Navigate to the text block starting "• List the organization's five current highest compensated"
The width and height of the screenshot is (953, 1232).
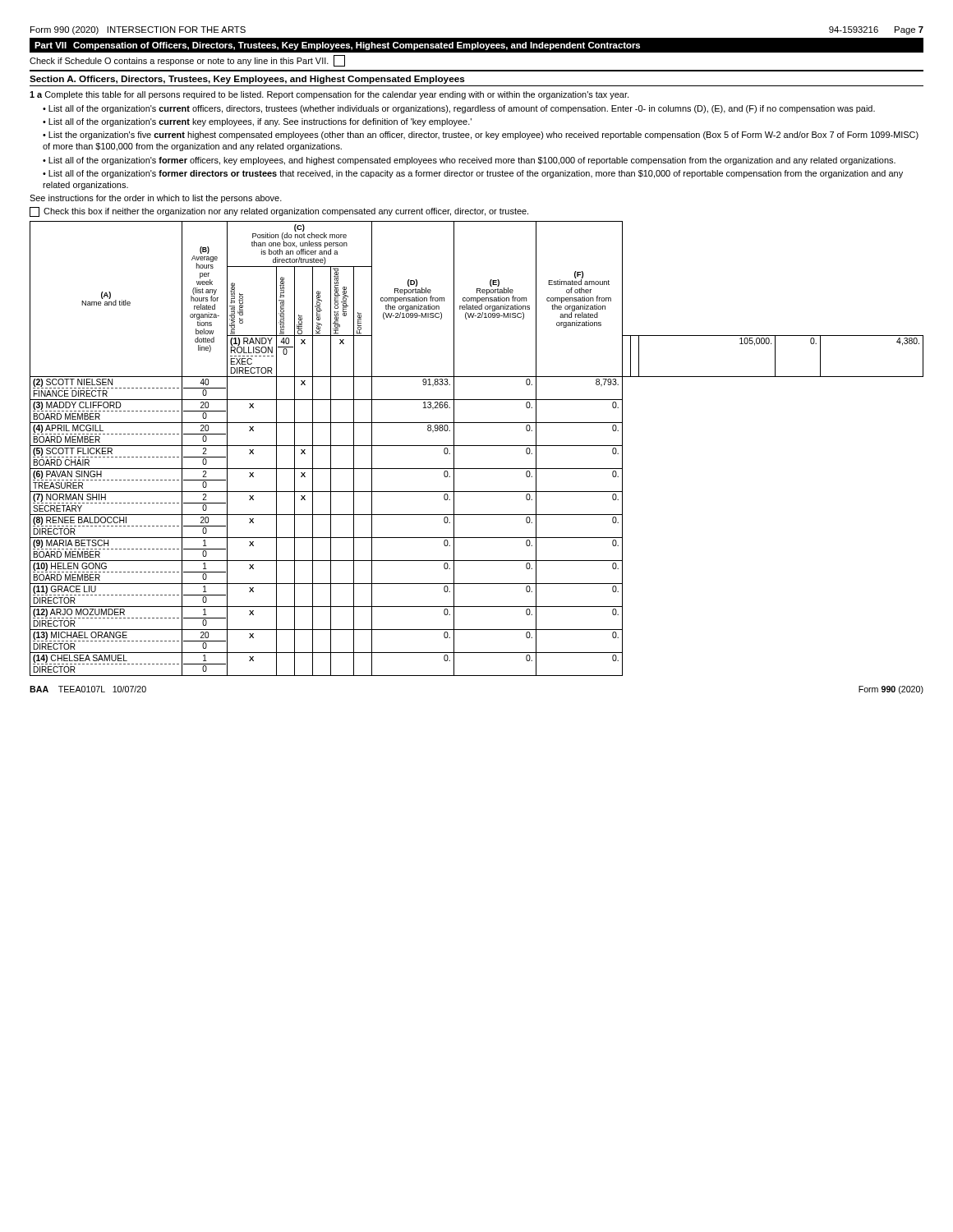pyautogui.click(x=481, y=141)
